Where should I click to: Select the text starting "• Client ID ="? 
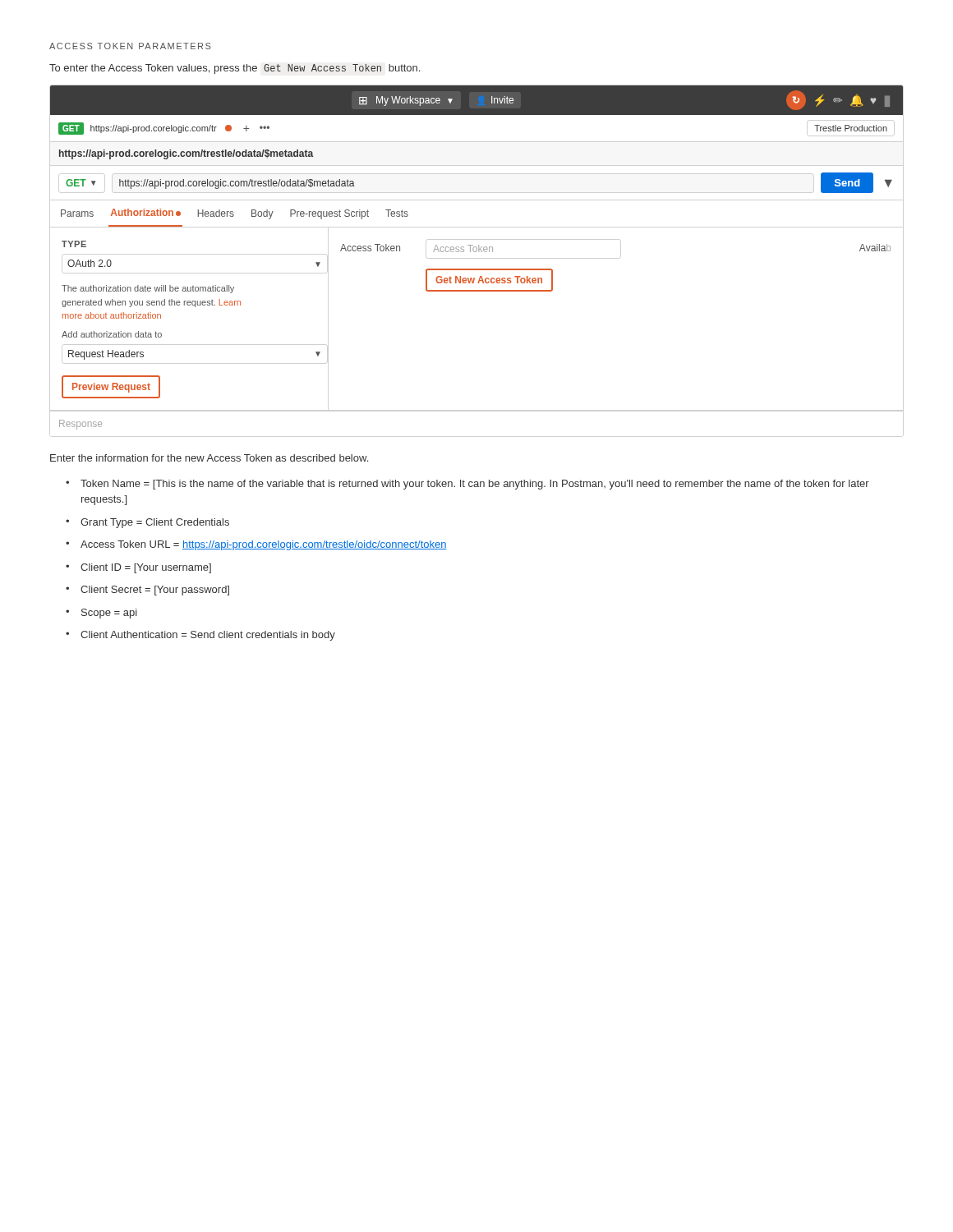click(x=138, y=568)
